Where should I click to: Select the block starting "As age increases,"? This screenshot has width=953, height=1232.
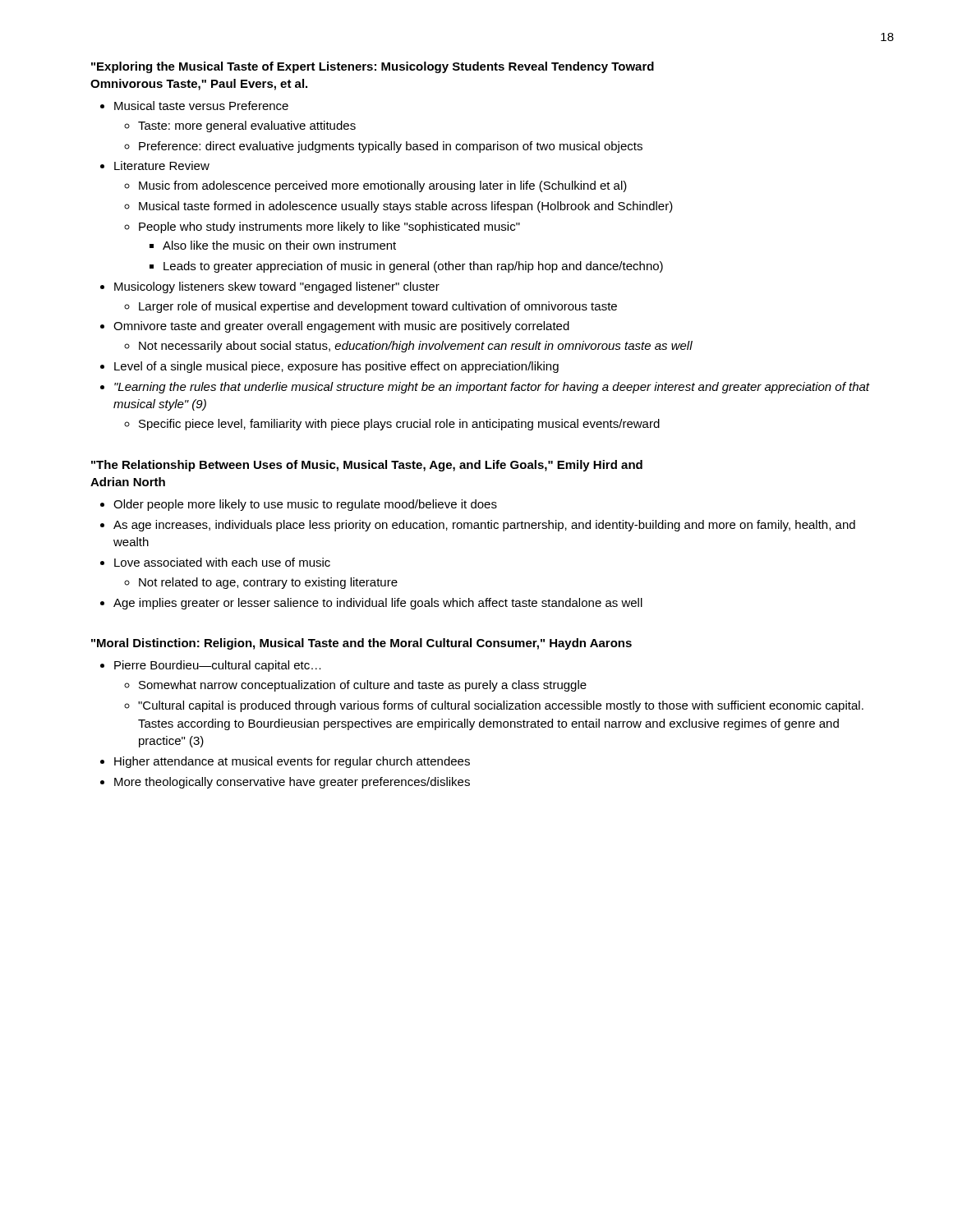485,533
